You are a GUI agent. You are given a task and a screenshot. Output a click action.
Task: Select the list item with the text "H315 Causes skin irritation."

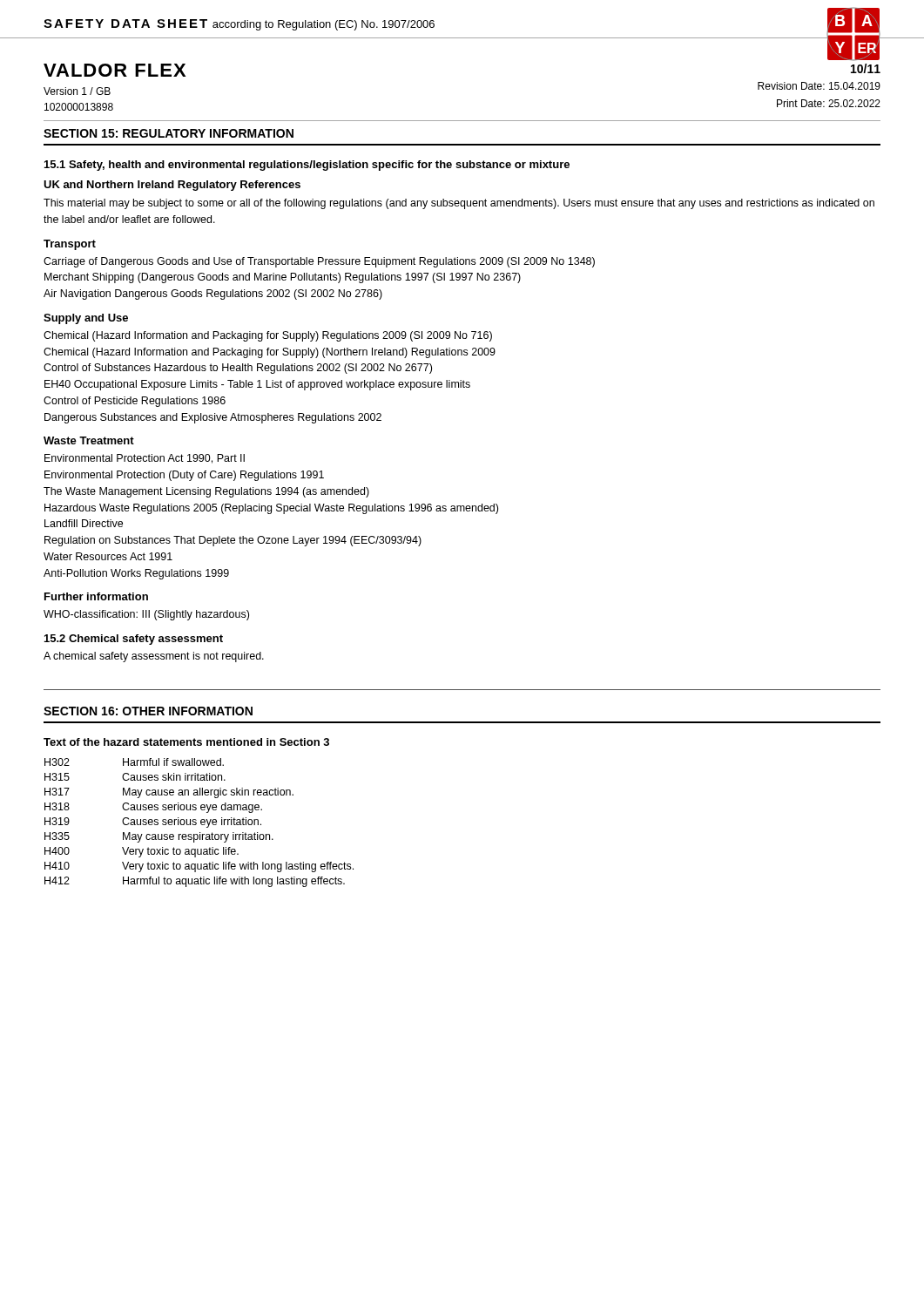click(x=135, y=777)
